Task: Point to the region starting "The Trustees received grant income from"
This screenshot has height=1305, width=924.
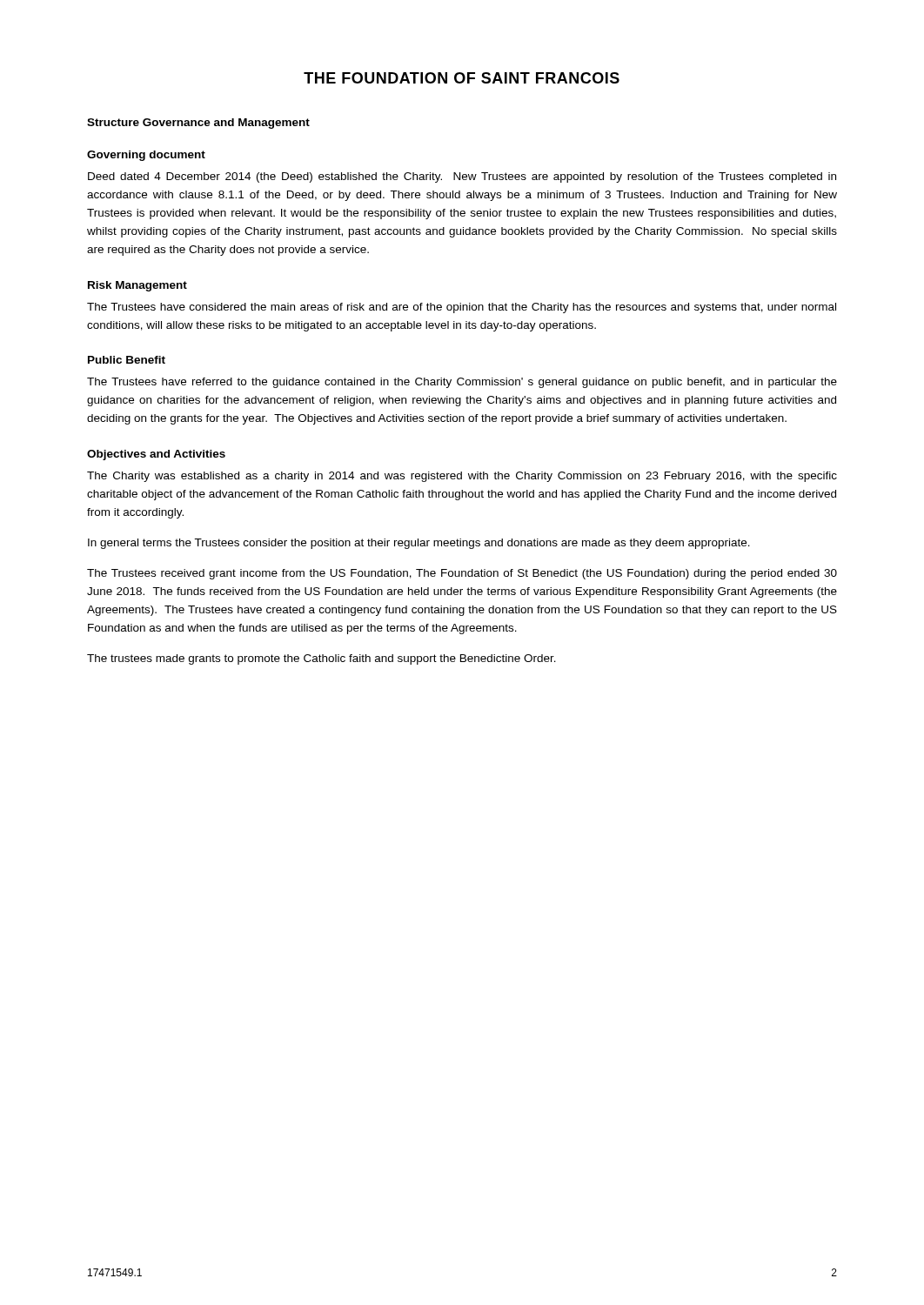Action: pos(462,600)
